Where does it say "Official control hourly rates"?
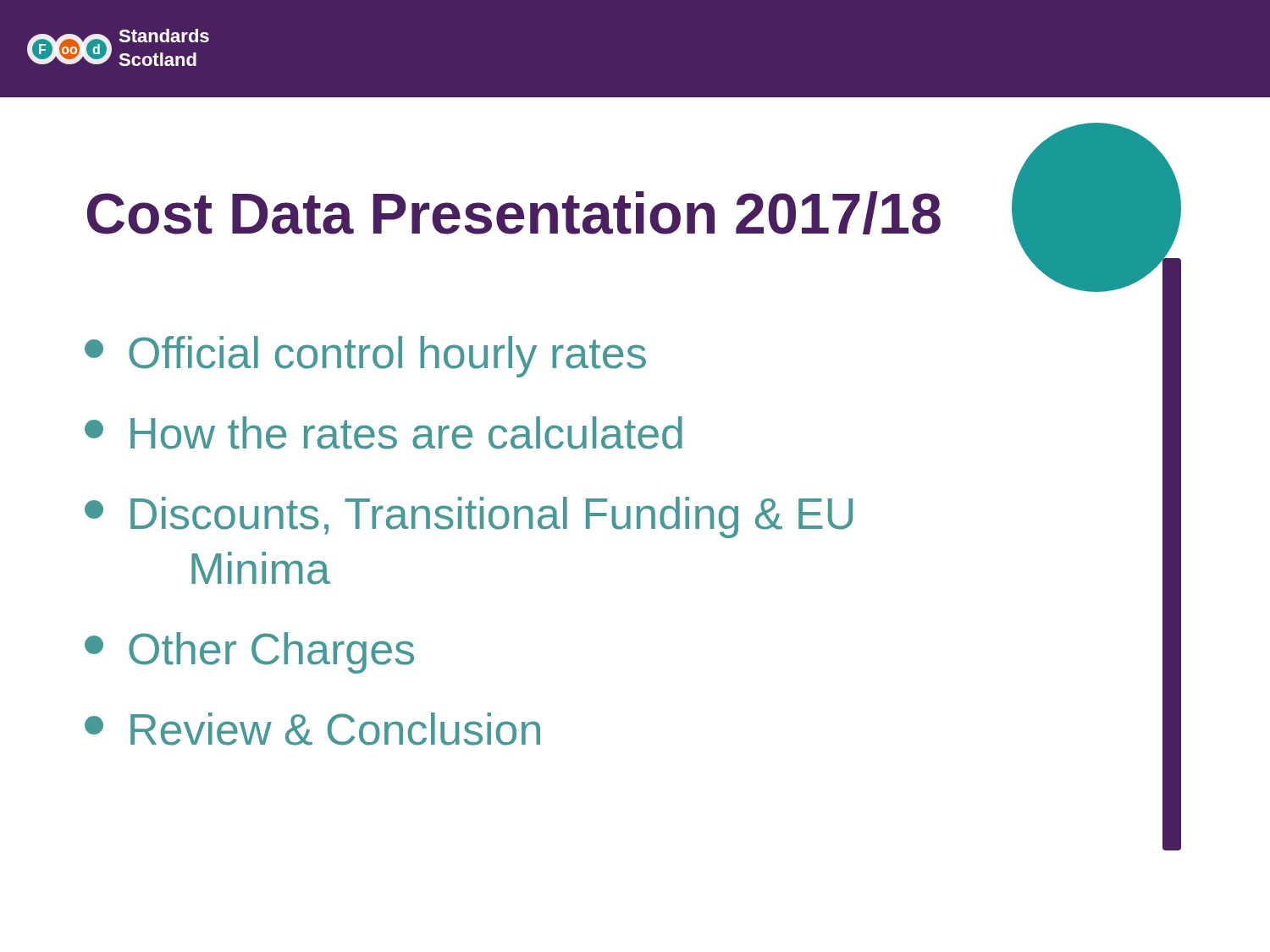 (366, 353)
